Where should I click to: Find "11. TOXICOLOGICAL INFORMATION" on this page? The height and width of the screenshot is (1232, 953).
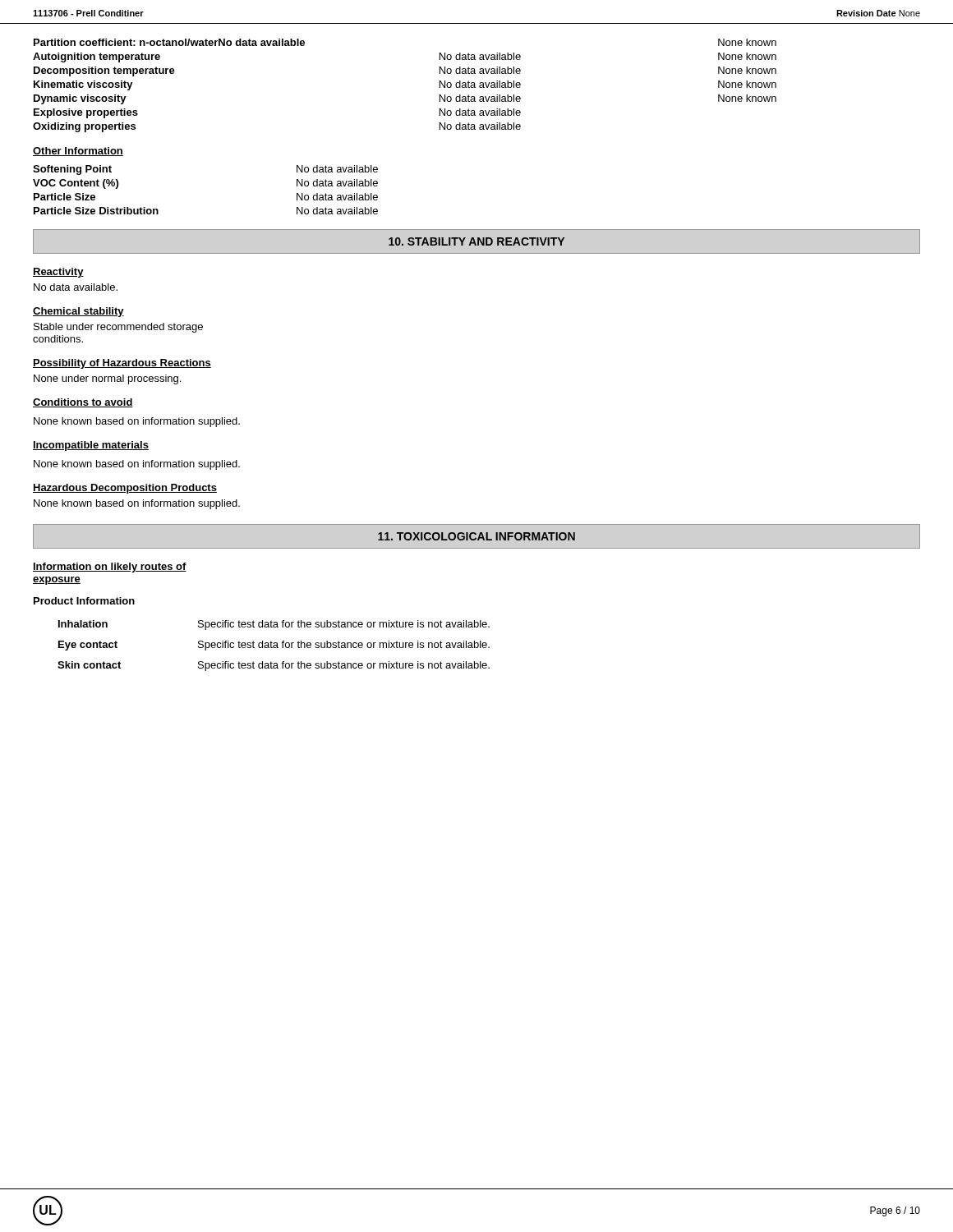(x=476, y=536)
